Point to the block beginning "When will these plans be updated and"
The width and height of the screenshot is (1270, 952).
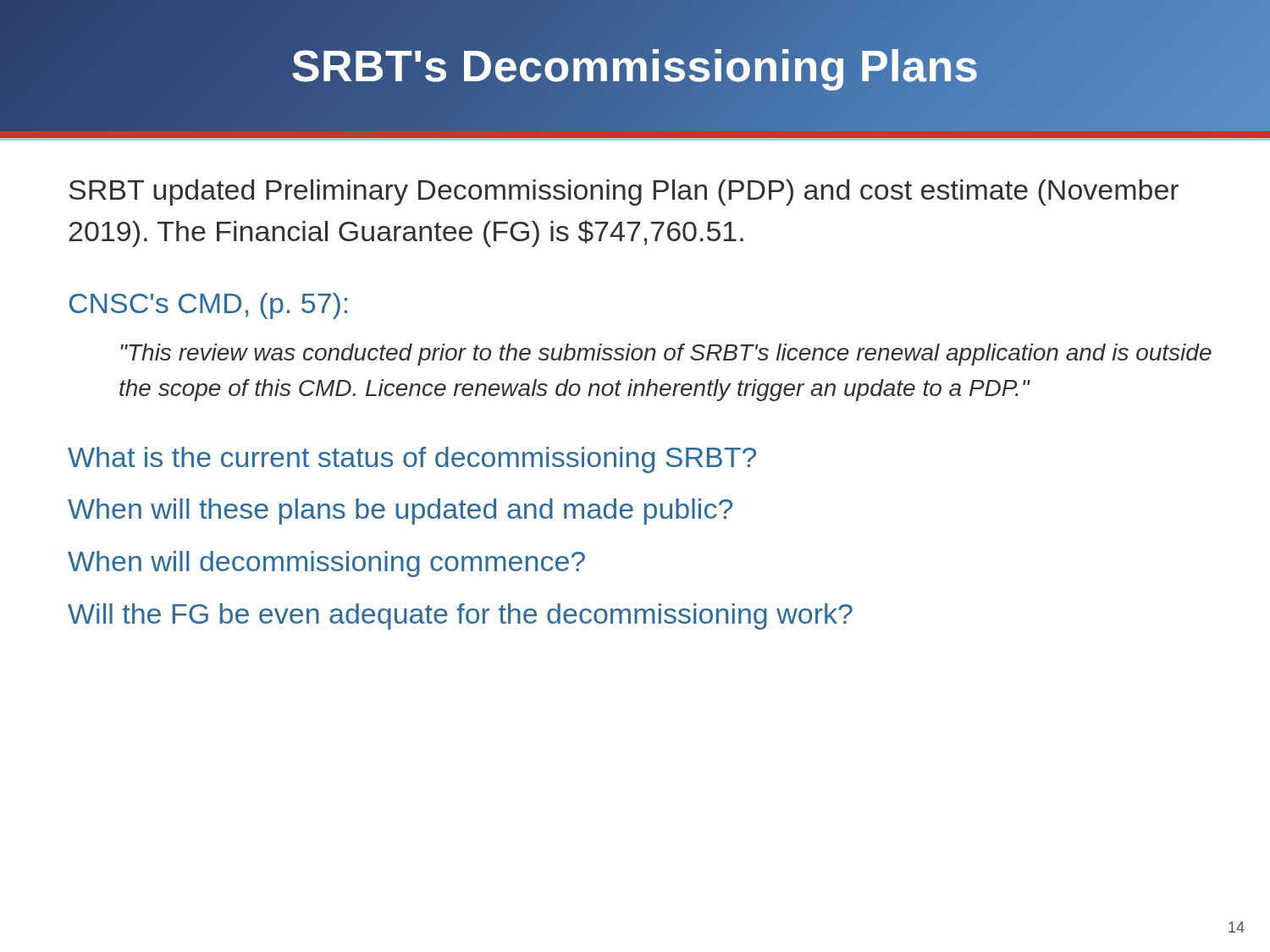[401, 509]
